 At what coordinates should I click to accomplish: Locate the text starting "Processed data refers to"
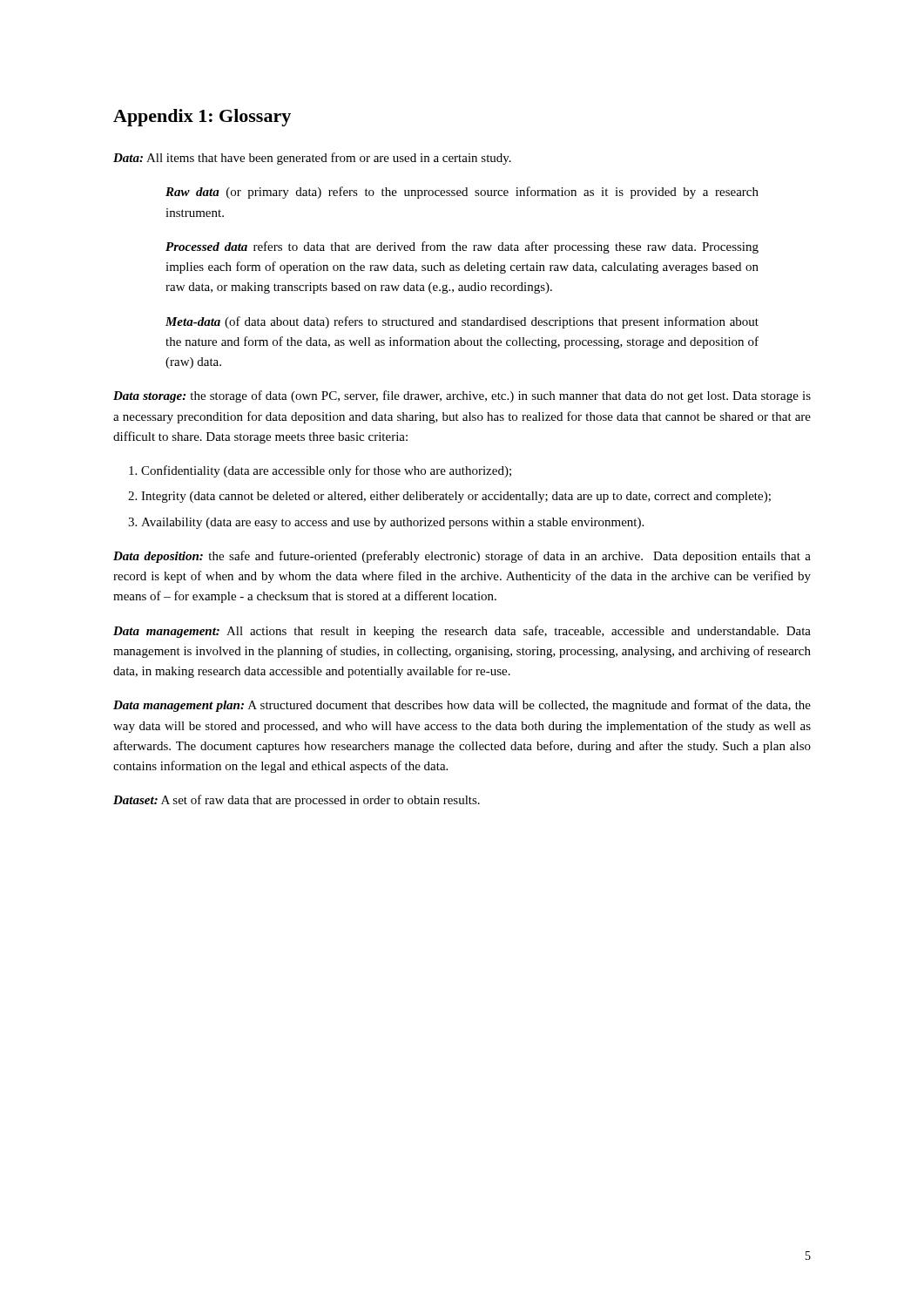[x=462, y=267]
